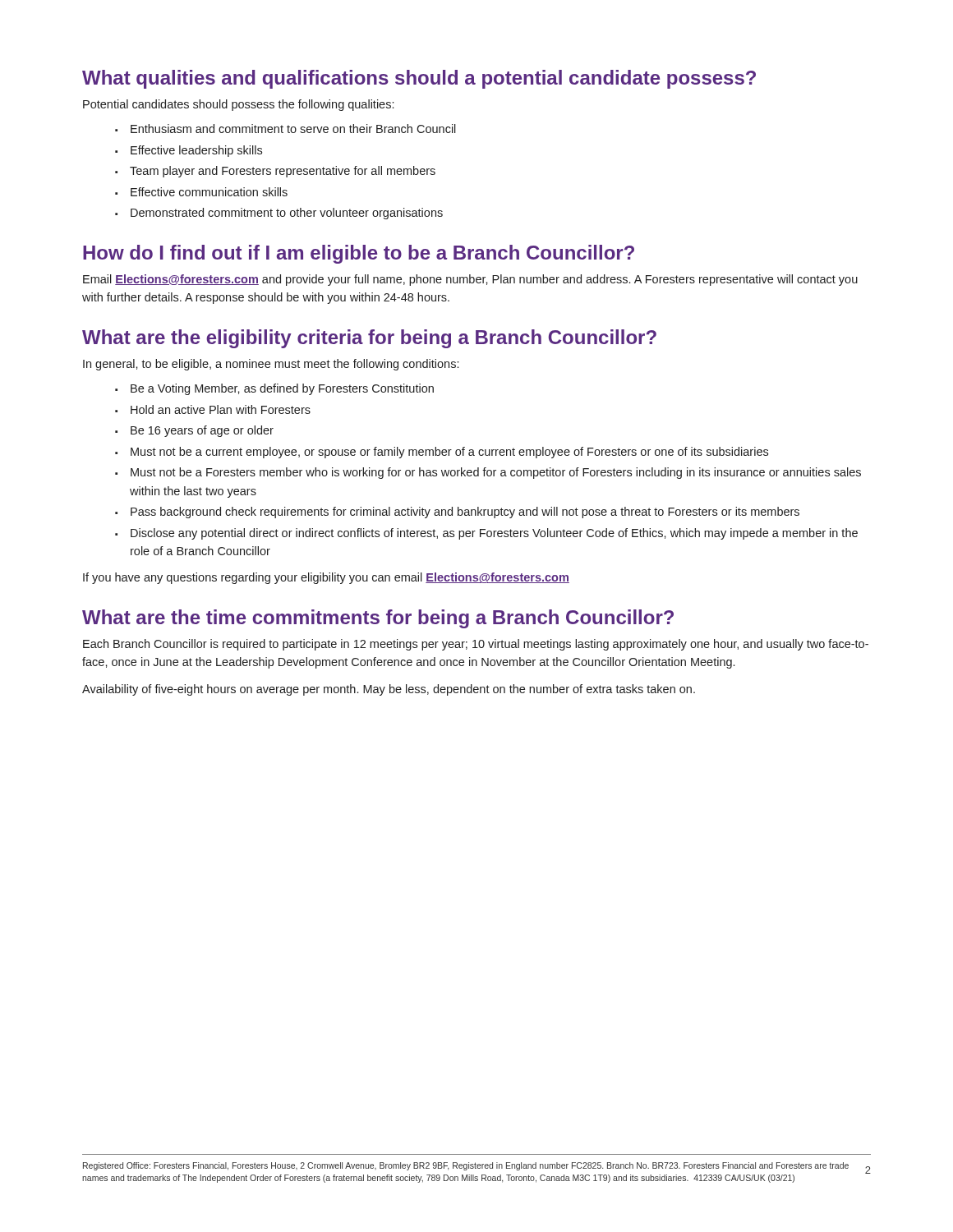Point to the block starting "If you have any questions regarding your"

pos(326,578)
